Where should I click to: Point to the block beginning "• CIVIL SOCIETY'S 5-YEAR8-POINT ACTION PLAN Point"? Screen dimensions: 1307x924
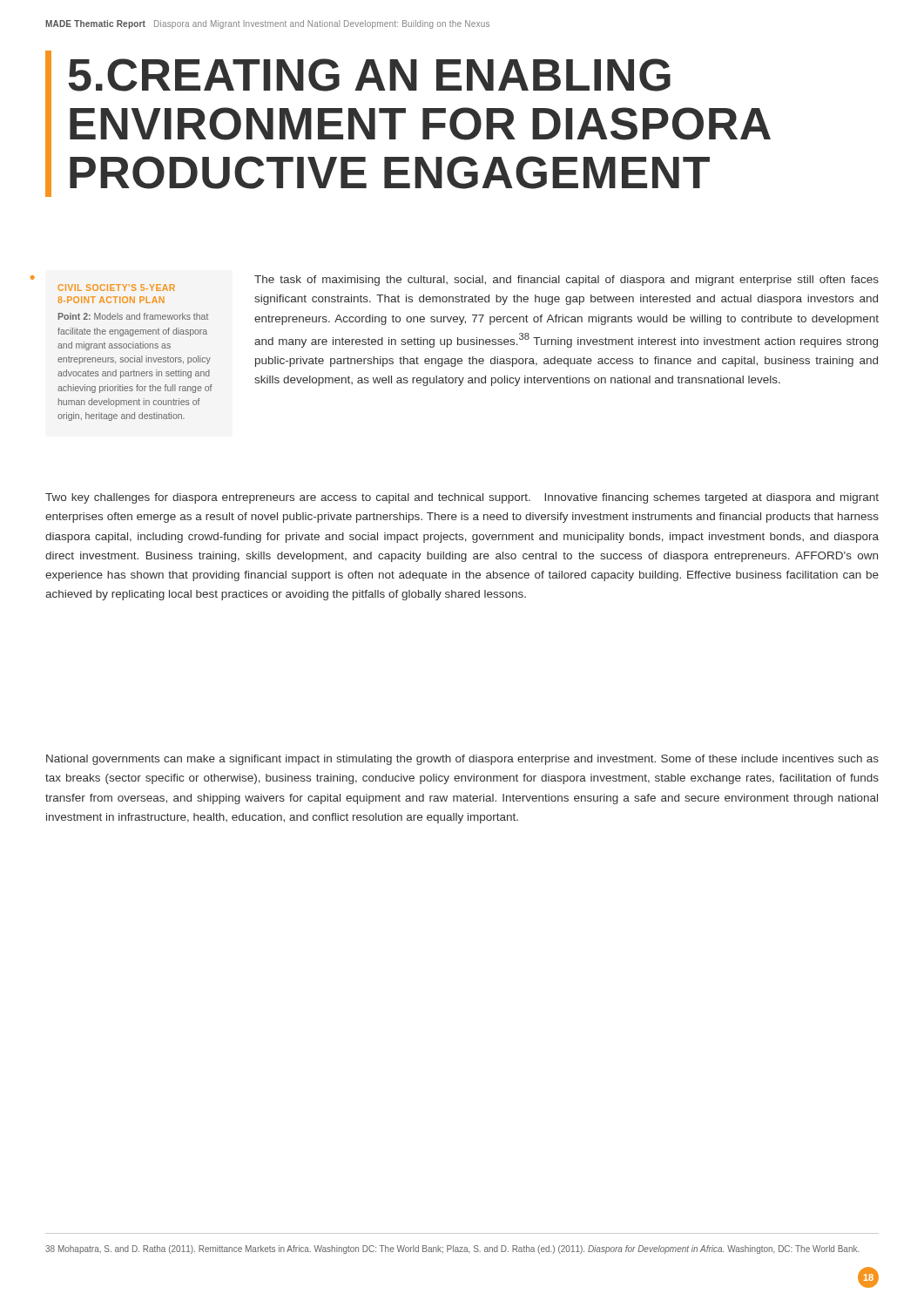[139, 354]
